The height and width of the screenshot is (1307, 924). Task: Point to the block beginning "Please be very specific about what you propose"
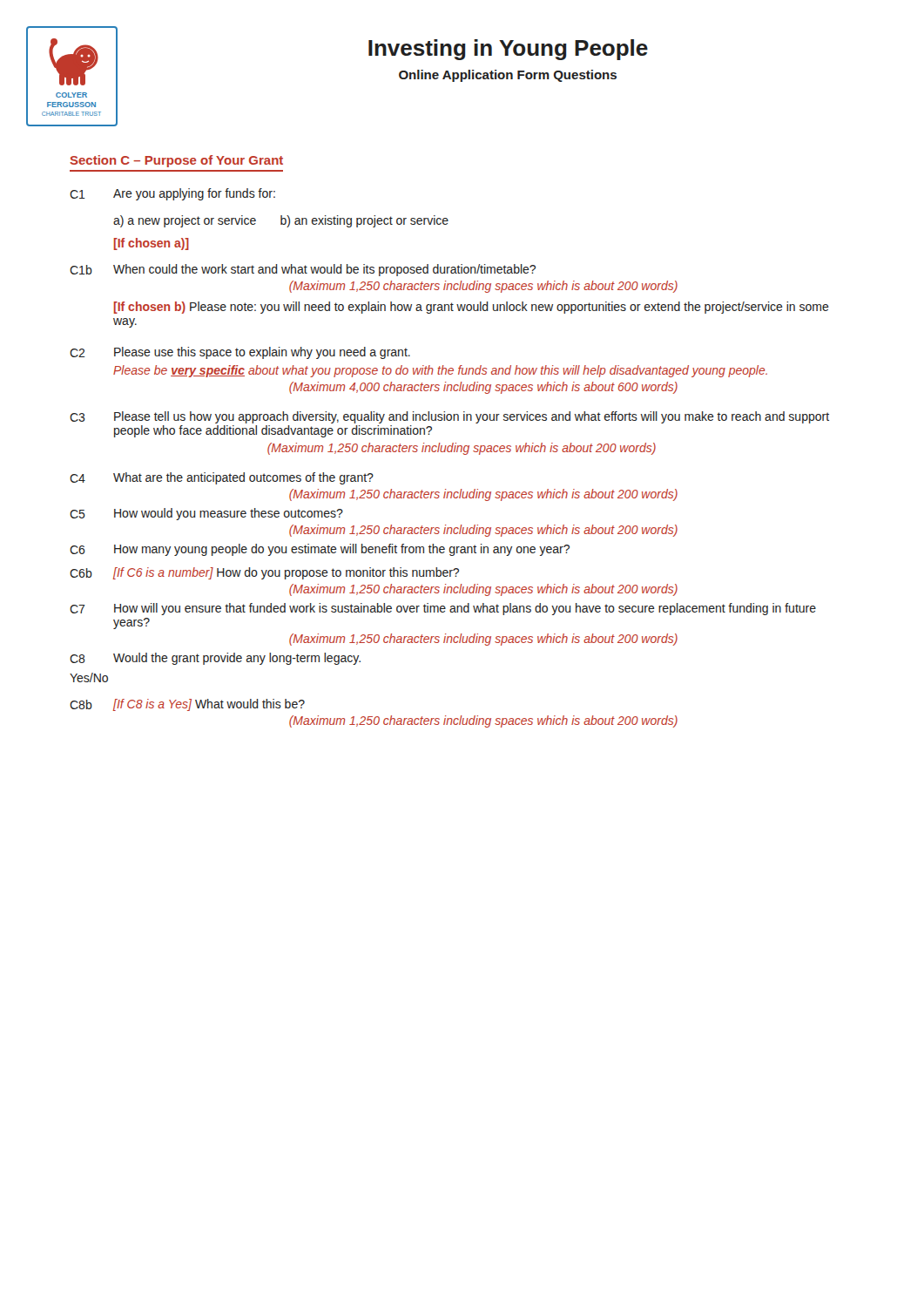pos(483,379)
